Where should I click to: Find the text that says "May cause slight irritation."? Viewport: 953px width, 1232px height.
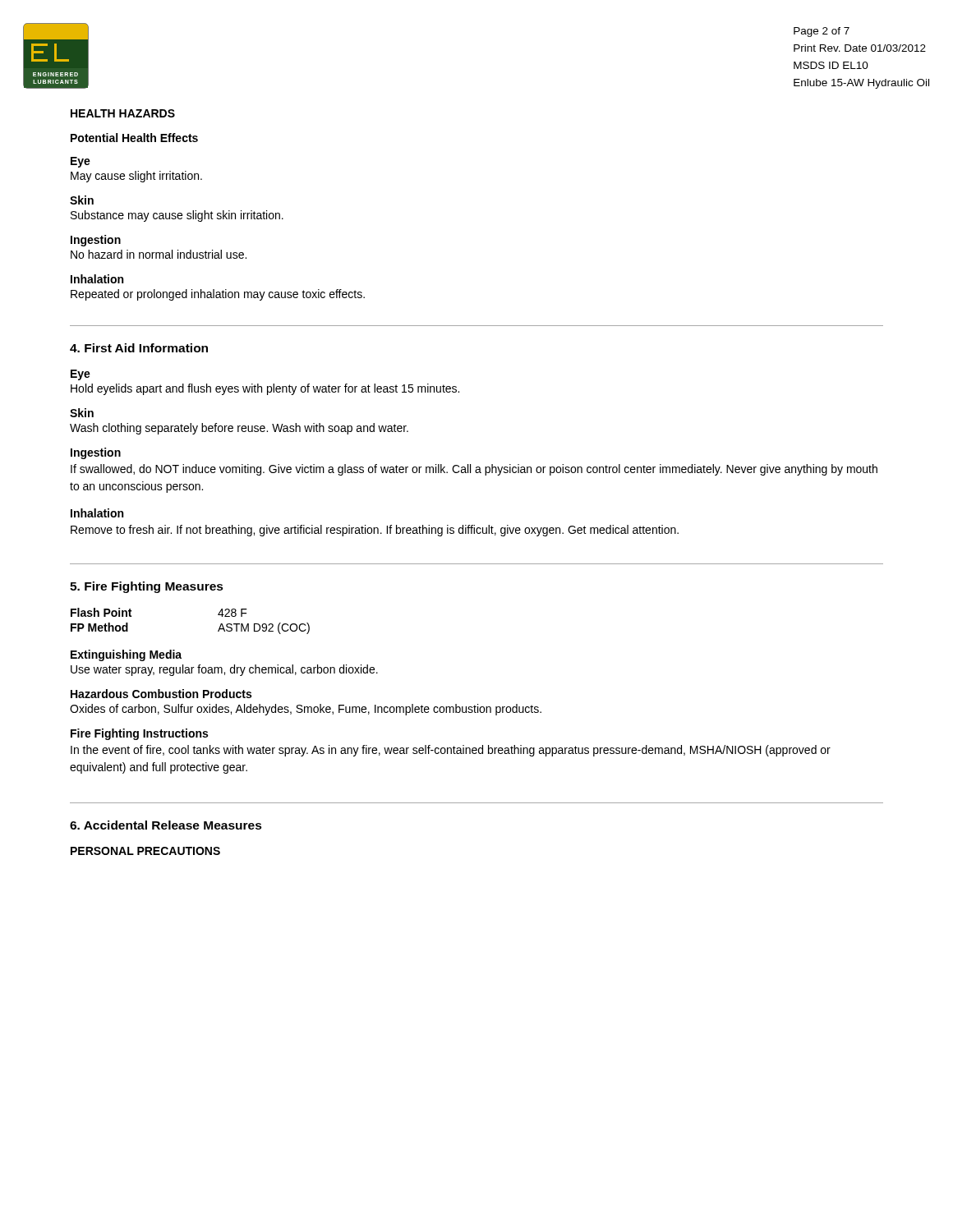pos(136,176)
